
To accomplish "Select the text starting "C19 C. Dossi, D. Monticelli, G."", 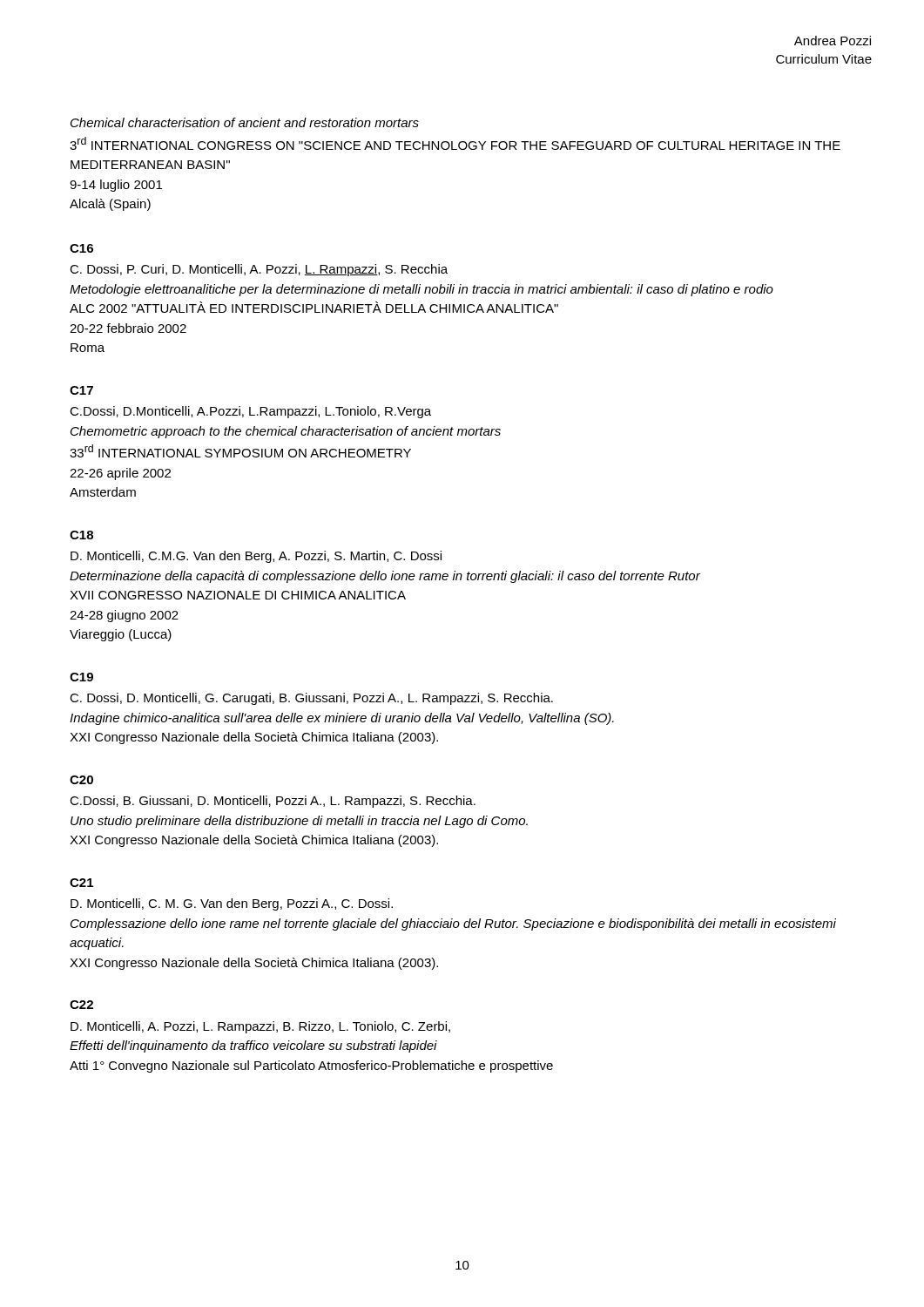I will click(462, 707).
